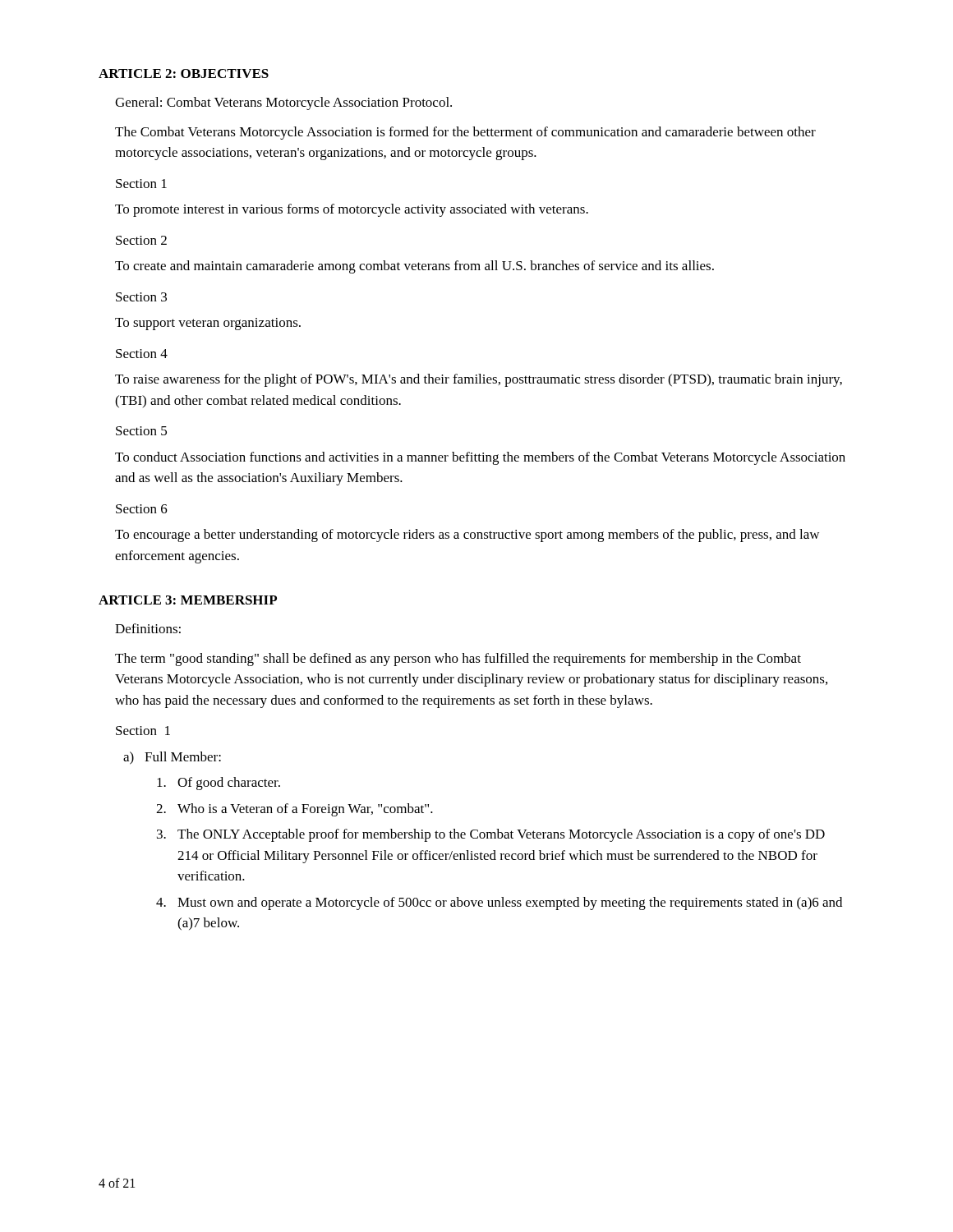Navigate to the passage starting "Section 4"
953x1232 pixels.
coord(141,353)
